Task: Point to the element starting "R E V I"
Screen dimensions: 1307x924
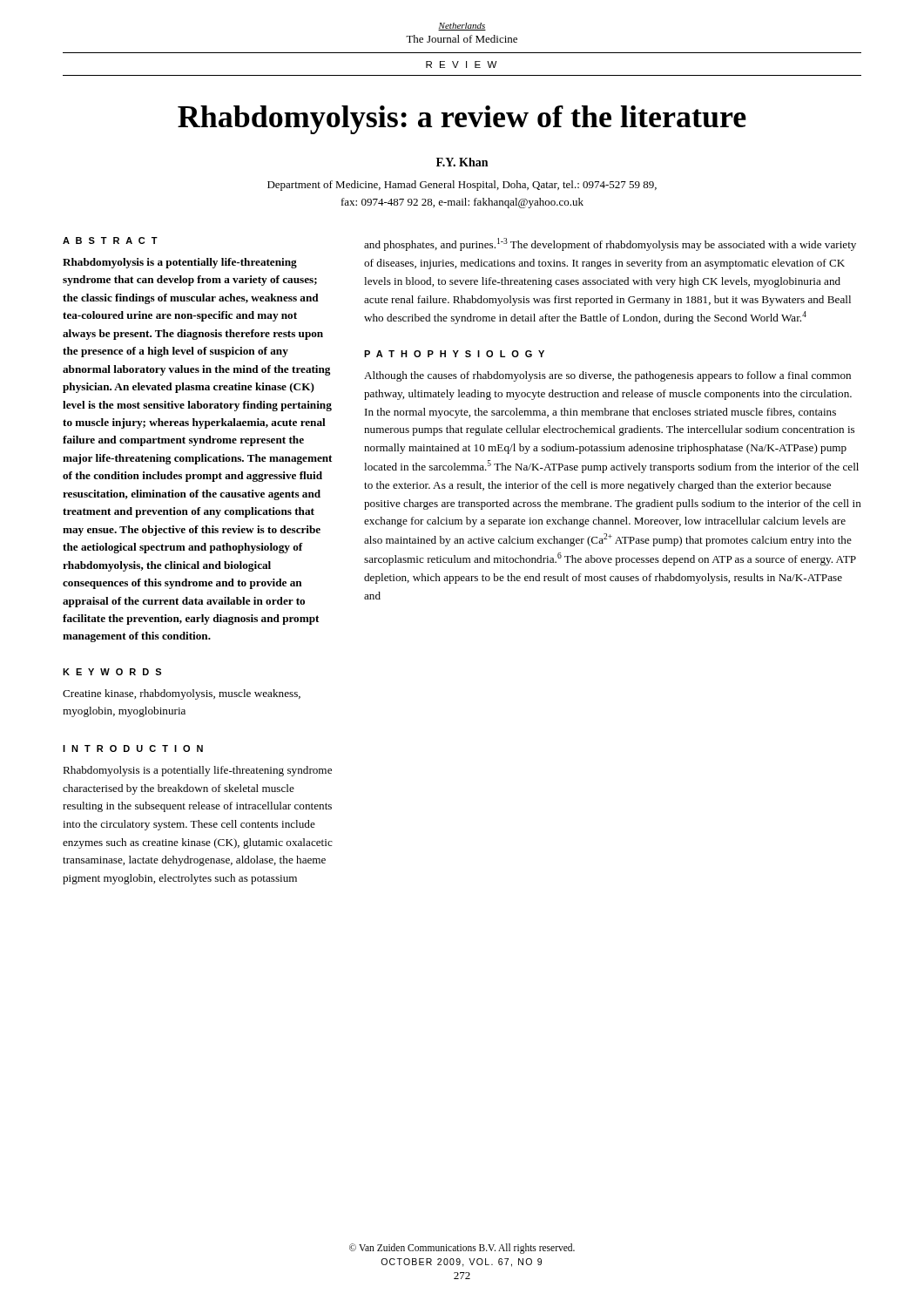Action: pyautogui.click(x=462, y=65)
